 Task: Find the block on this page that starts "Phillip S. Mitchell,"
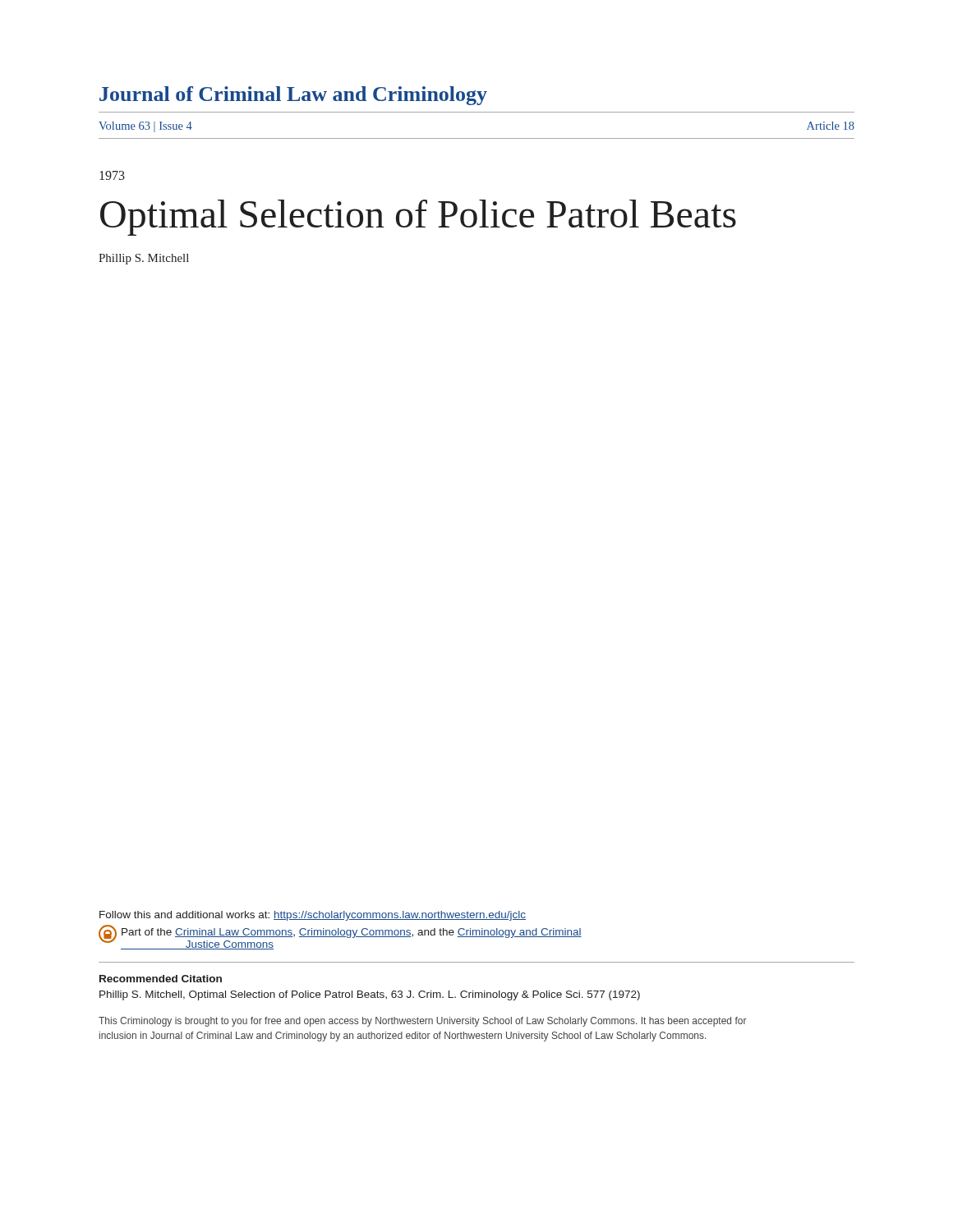click(369, 994)
